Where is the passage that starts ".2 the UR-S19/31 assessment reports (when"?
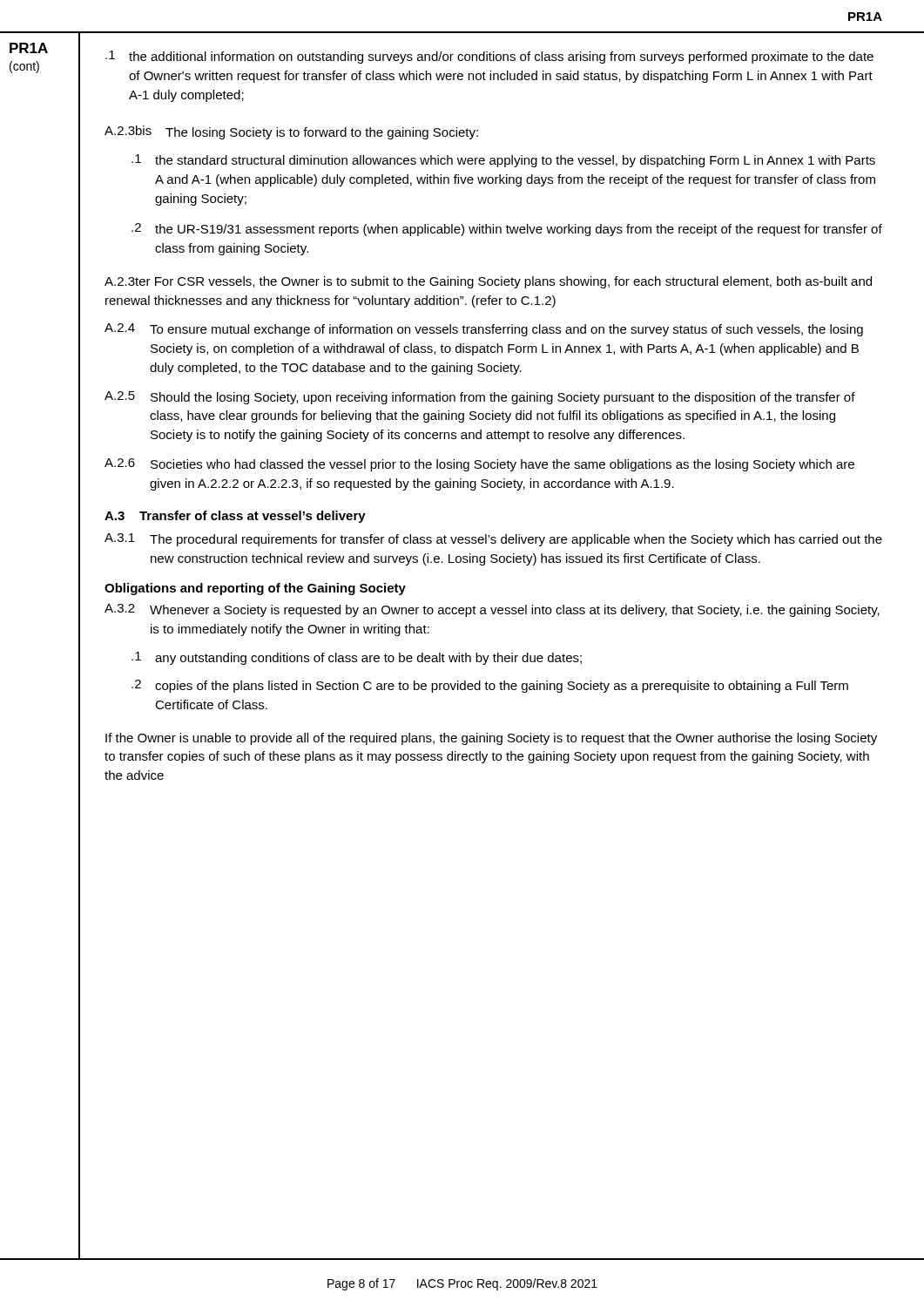This screenshot has height=1307, width=924. [x=506, y=239]
